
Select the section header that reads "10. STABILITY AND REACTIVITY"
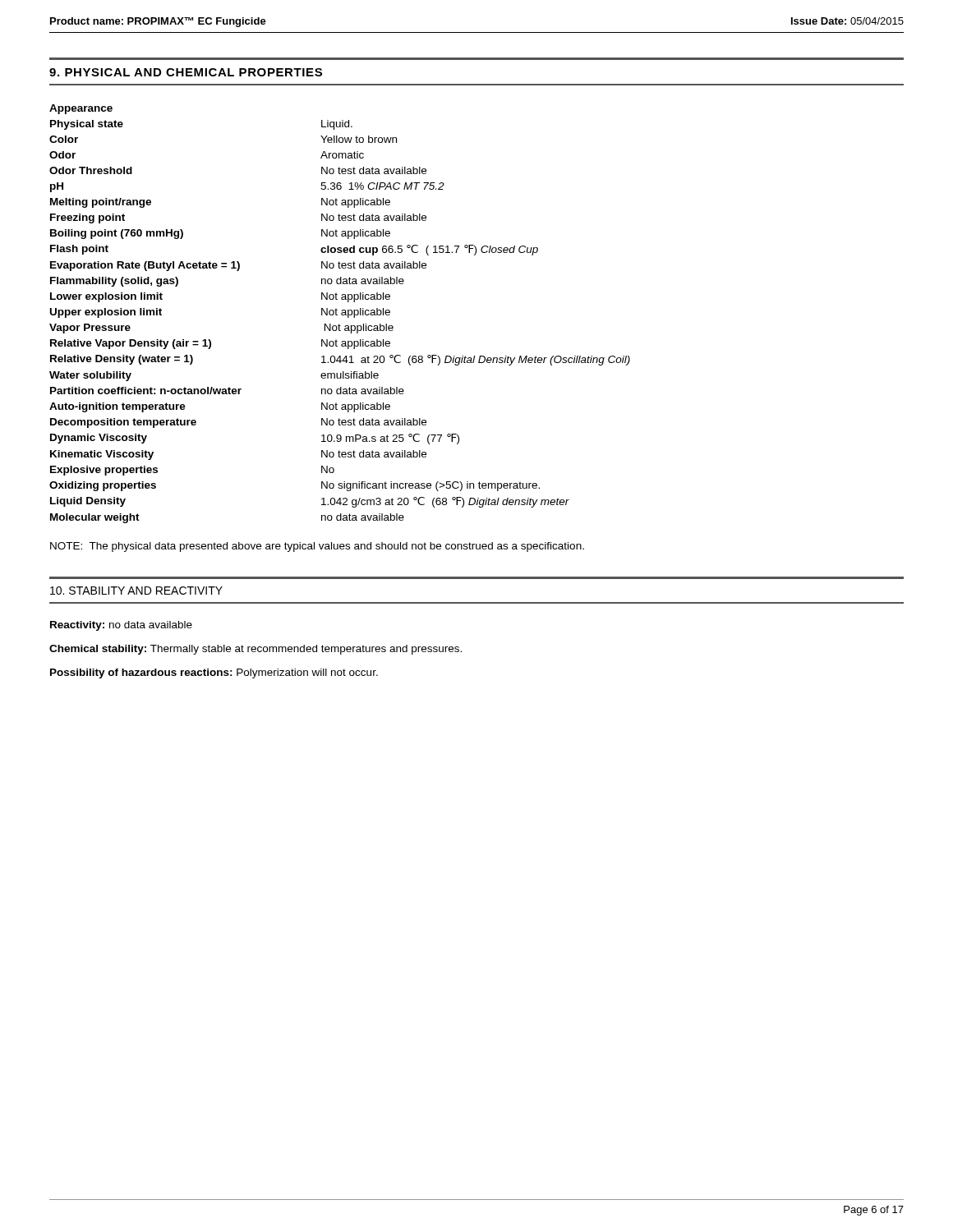point(136,591)
